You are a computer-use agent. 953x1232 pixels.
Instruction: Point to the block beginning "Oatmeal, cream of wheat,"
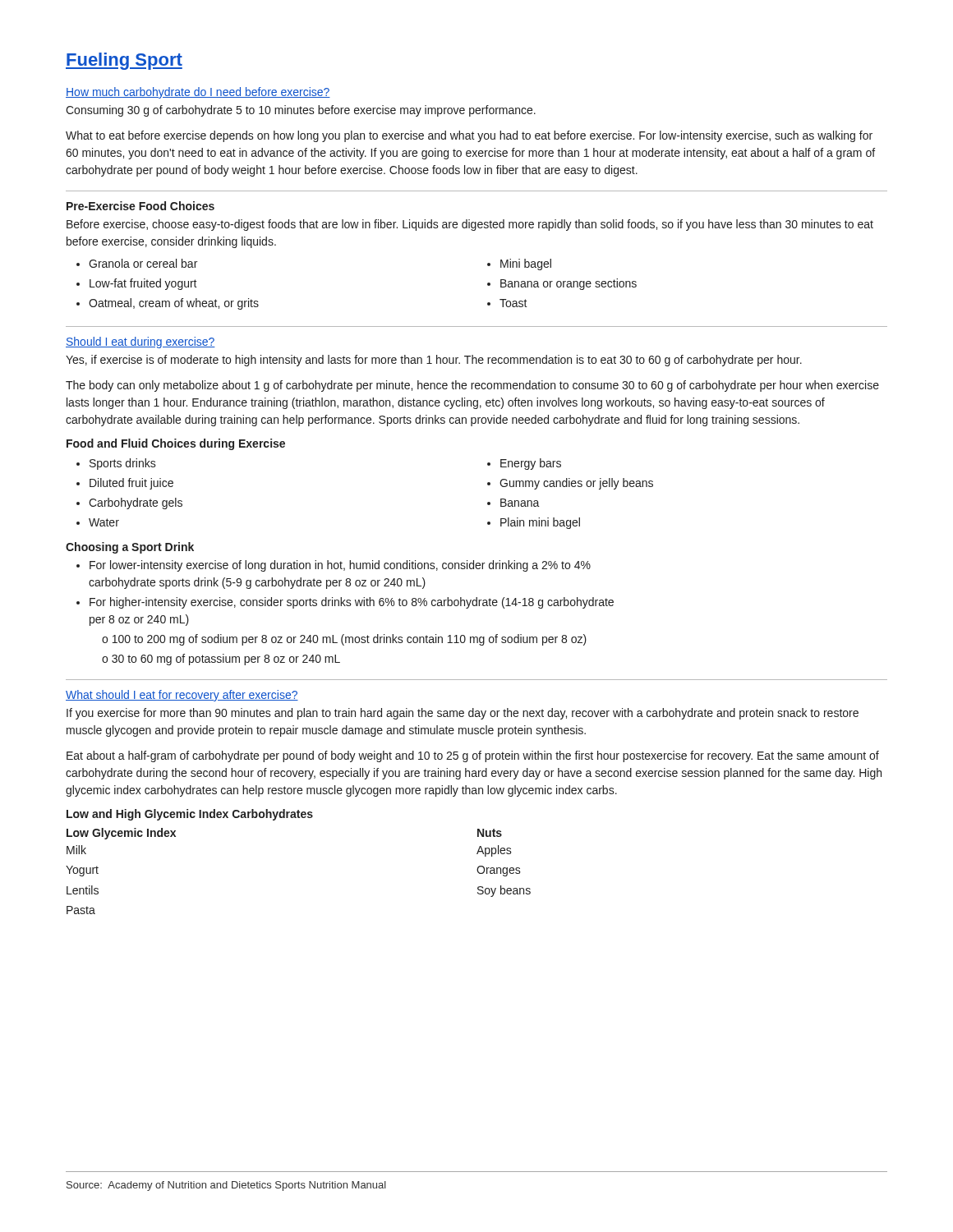click(x=174, y=303)
